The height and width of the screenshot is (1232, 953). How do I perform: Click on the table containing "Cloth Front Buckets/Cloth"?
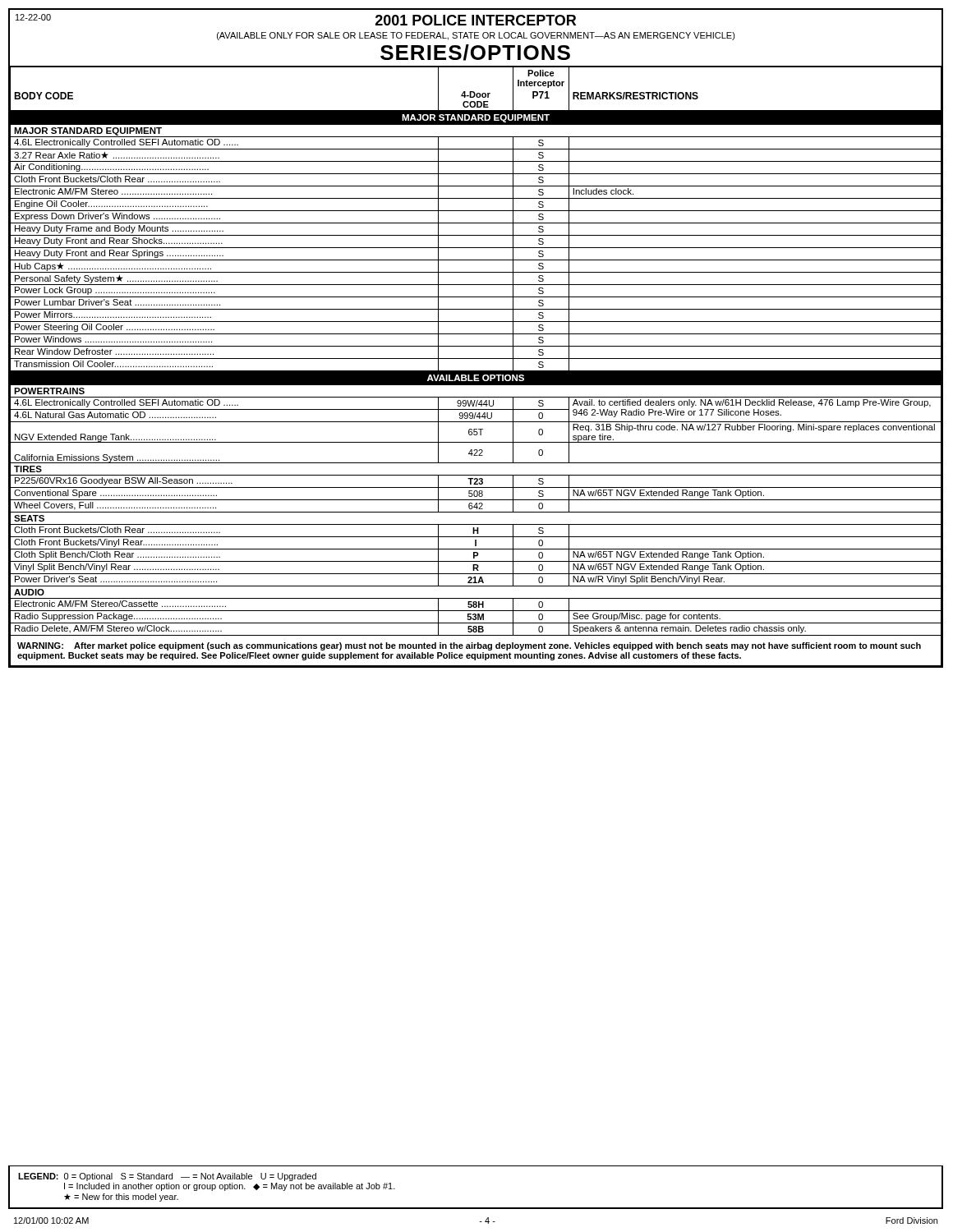click(x=476, y=366)
